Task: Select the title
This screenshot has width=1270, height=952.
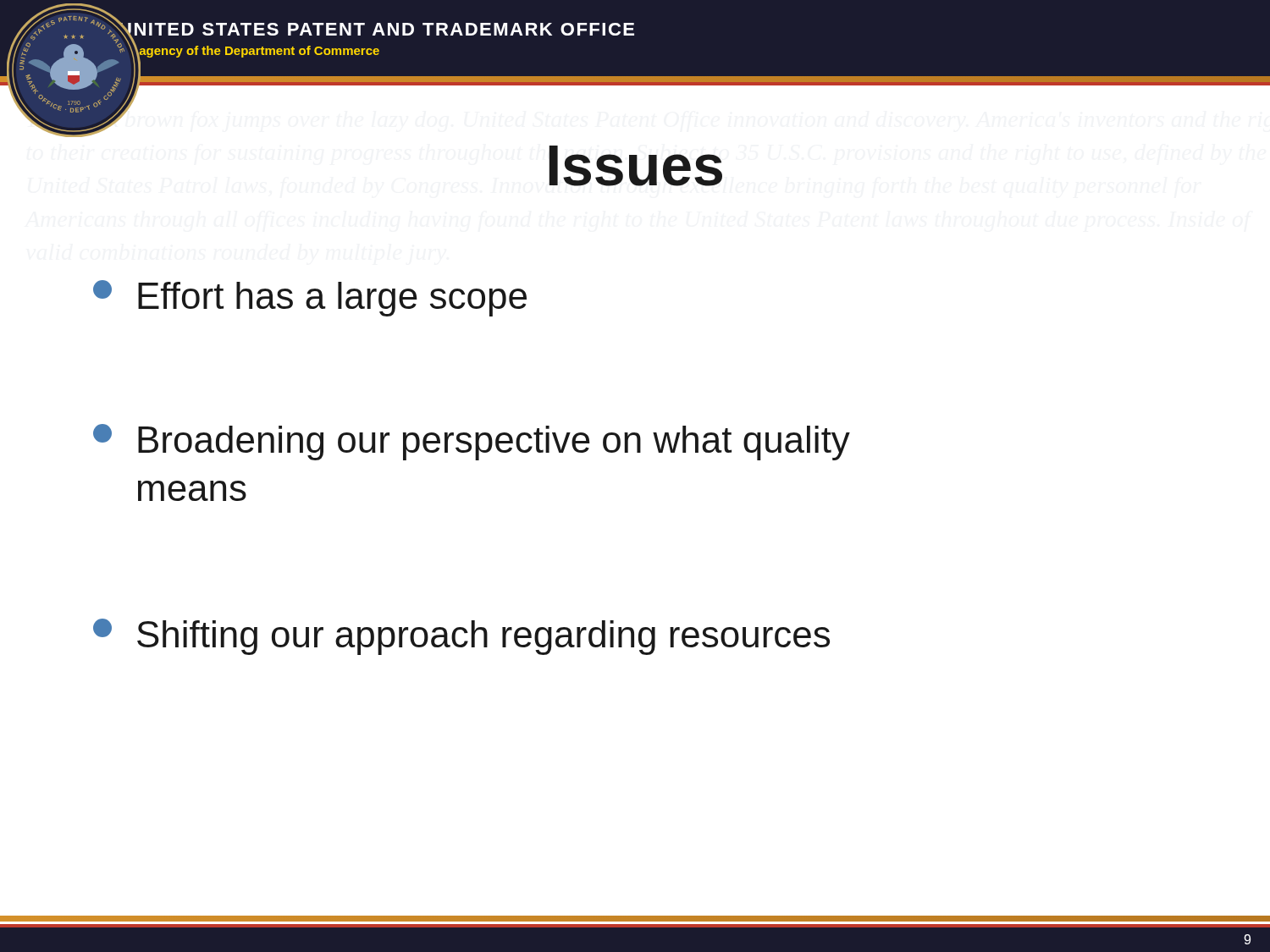Action: click(635, 165)
